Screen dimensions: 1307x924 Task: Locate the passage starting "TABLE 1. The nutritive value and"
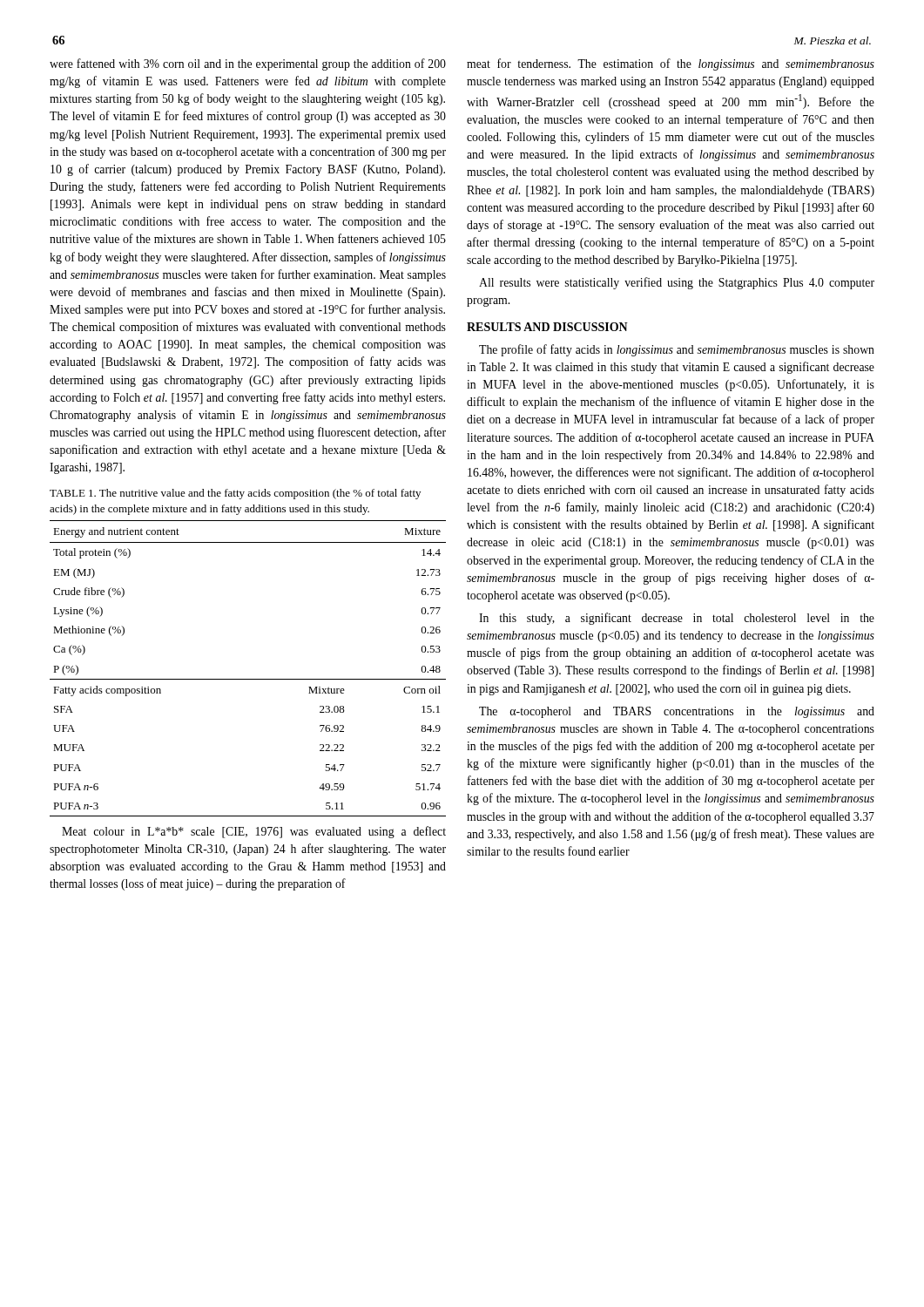point(235,501)
